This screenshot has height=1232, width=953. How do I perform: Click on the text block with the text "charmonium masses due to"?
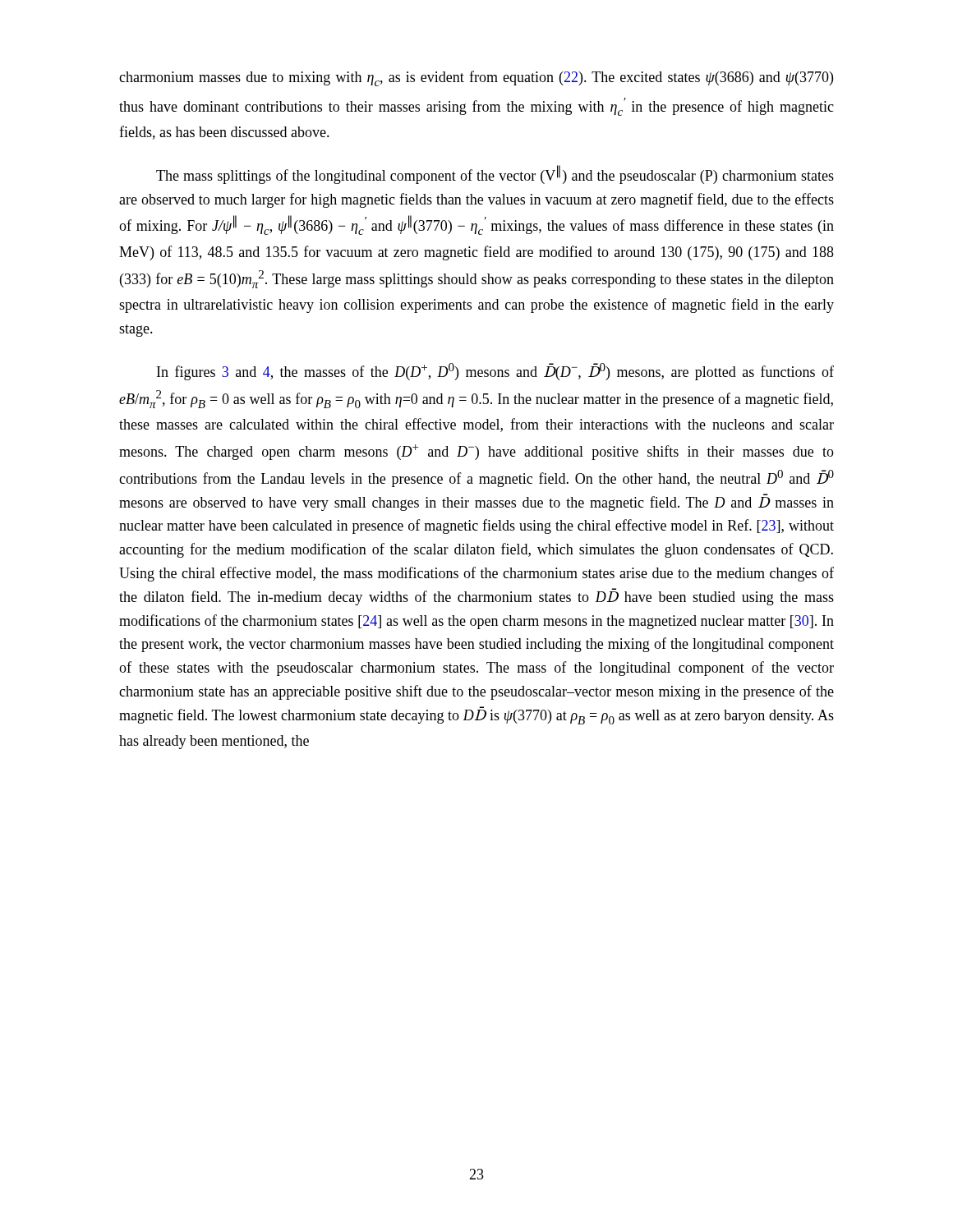click(476, 105)
